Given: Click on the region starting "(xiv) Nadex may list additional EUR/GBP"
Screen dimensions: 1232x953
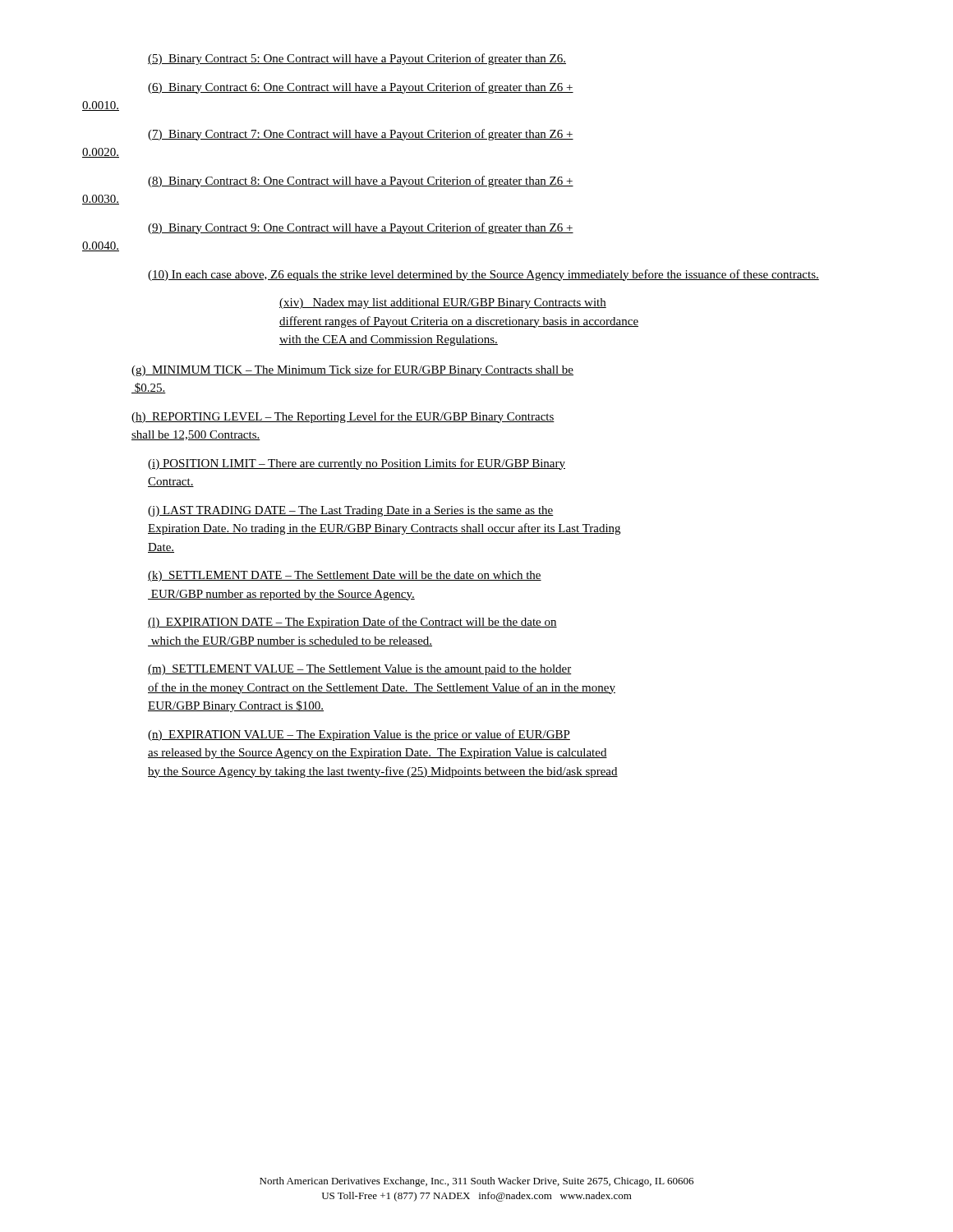Looking at the screenshot, I should point(459,321).
